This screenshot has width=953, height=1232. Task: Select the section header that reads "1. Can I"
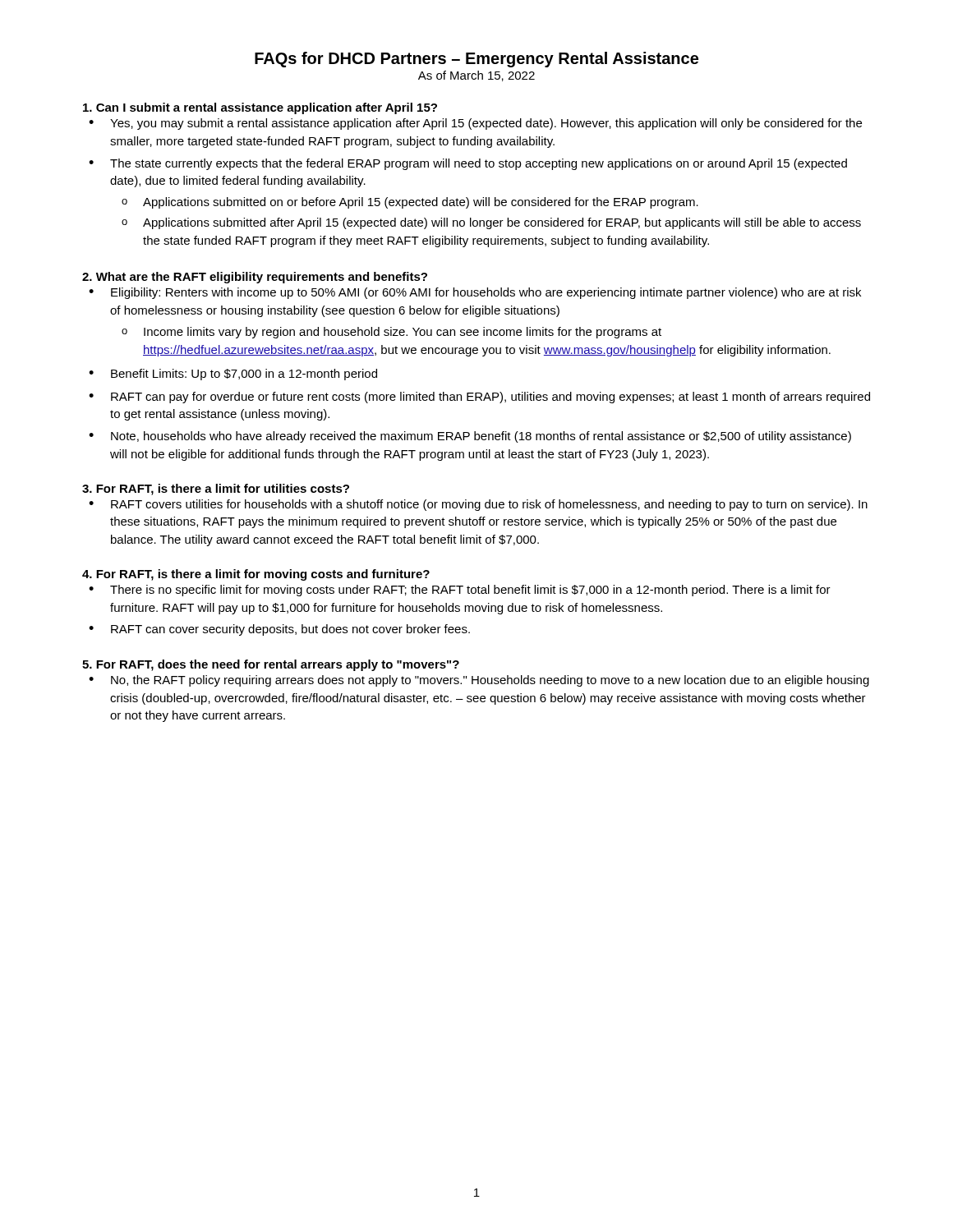tap(260, 107)
